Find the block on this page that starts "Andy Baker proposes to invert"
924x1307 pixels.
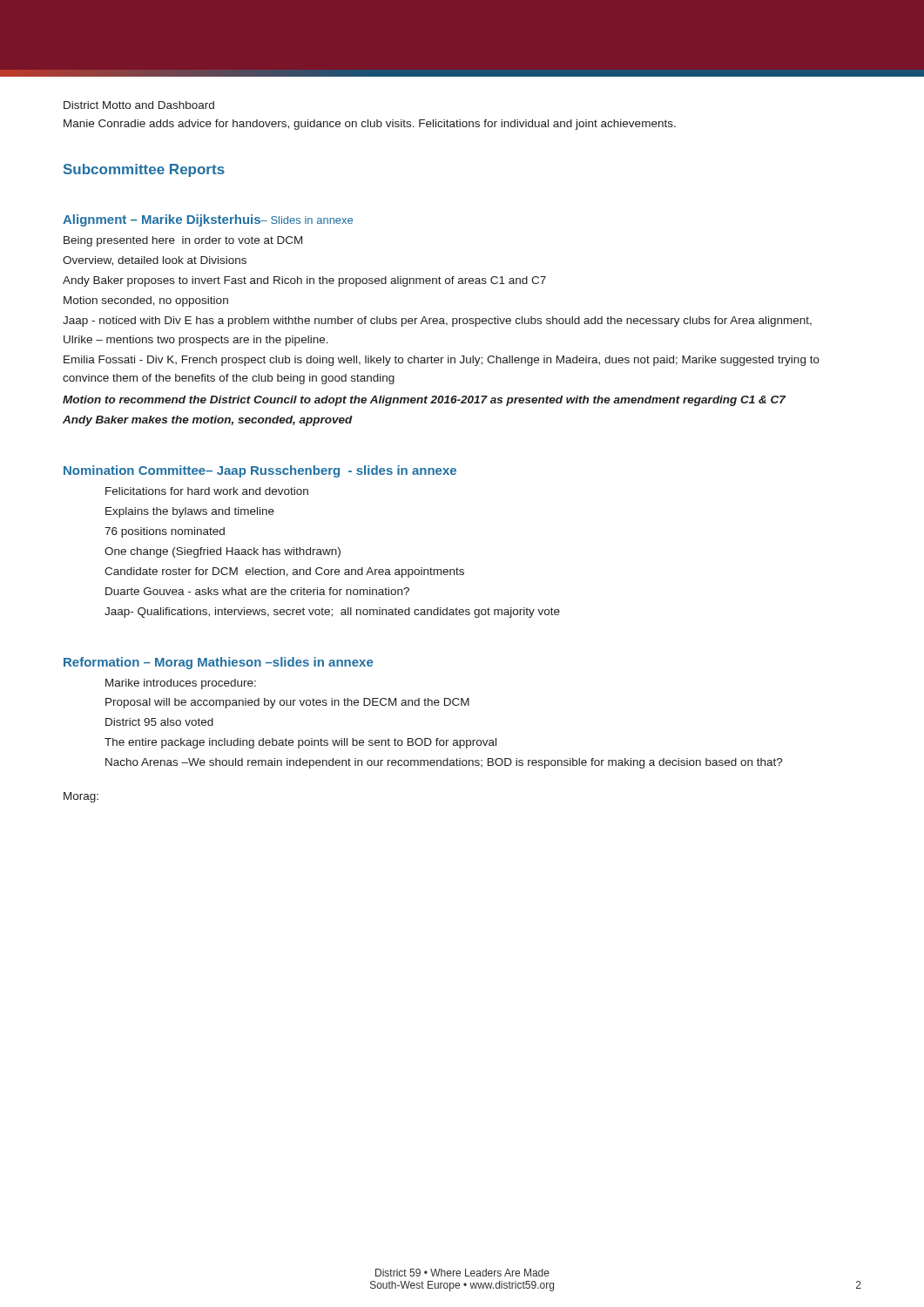[305, 280]
